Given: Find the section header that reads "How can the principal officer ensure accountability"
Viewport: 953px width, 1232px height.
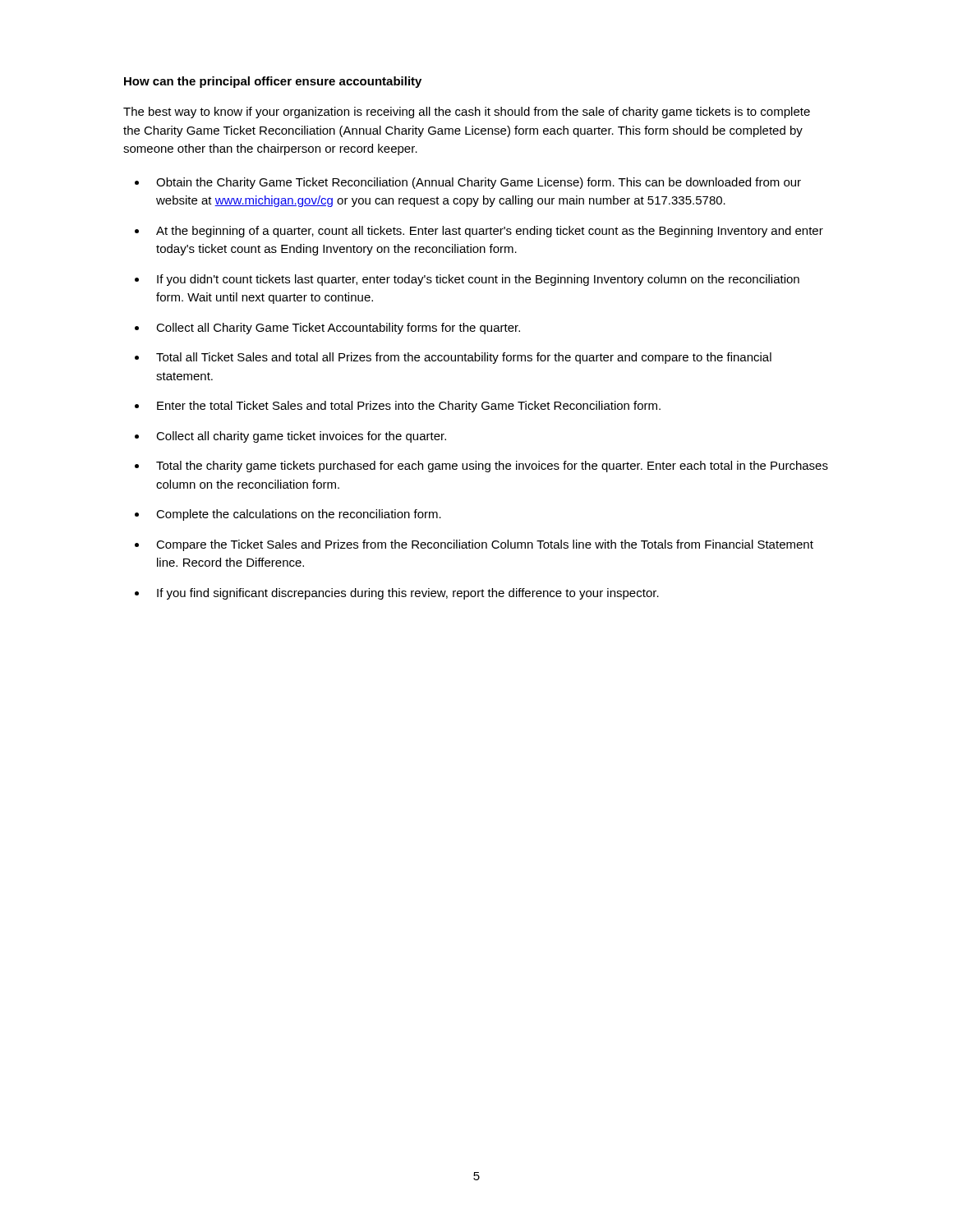Looking at the screenshot, I should tap(273, 81).
